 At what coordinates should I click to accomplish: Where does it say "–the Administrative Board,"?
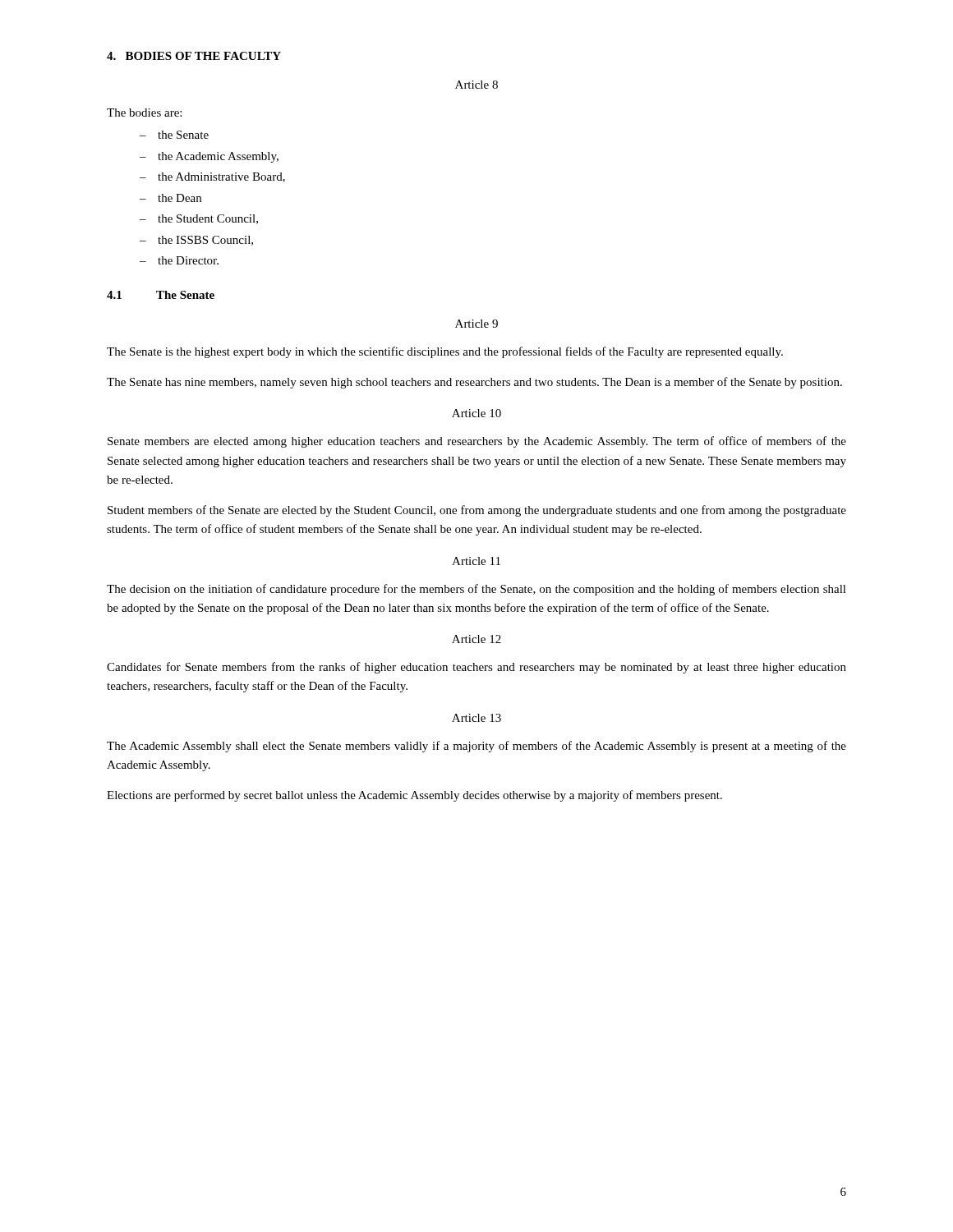pyautogui.click(x=213, y=177)
